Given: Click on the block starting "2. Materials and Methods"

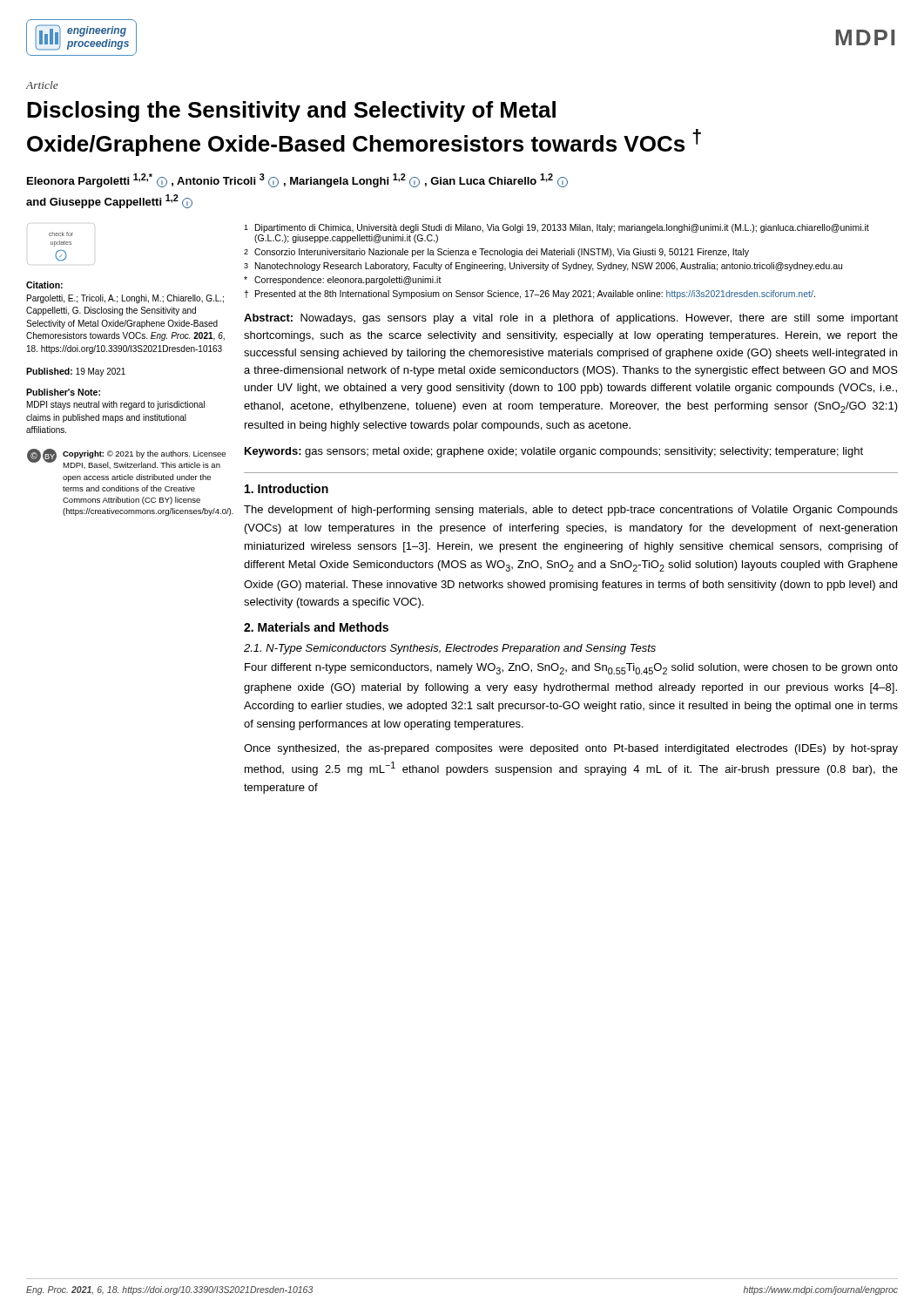Looking at the screenshot, I should pos(316,627).
